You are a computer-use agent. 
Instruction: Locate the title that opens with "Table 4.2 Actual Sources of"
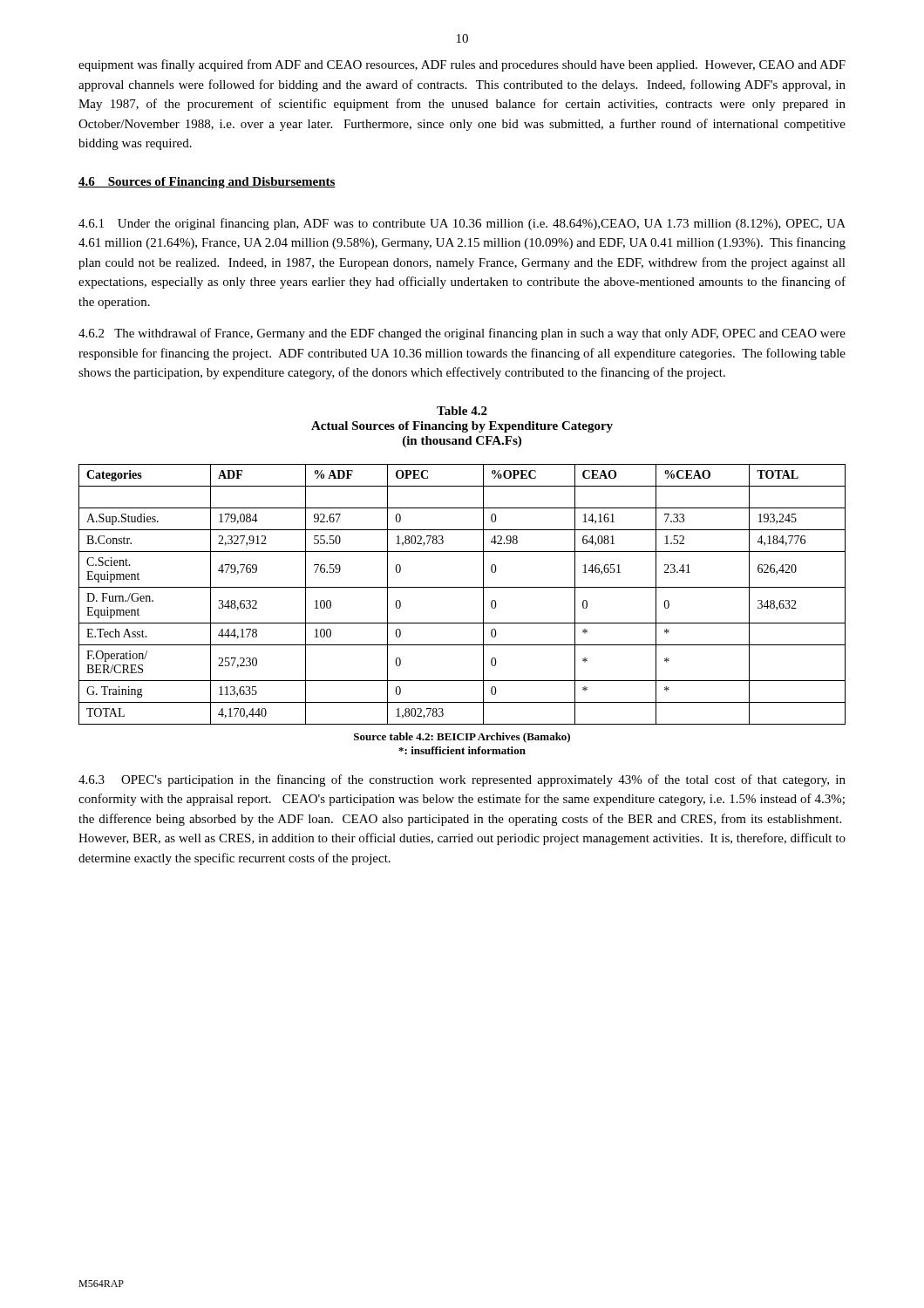(x=462, y=425)
